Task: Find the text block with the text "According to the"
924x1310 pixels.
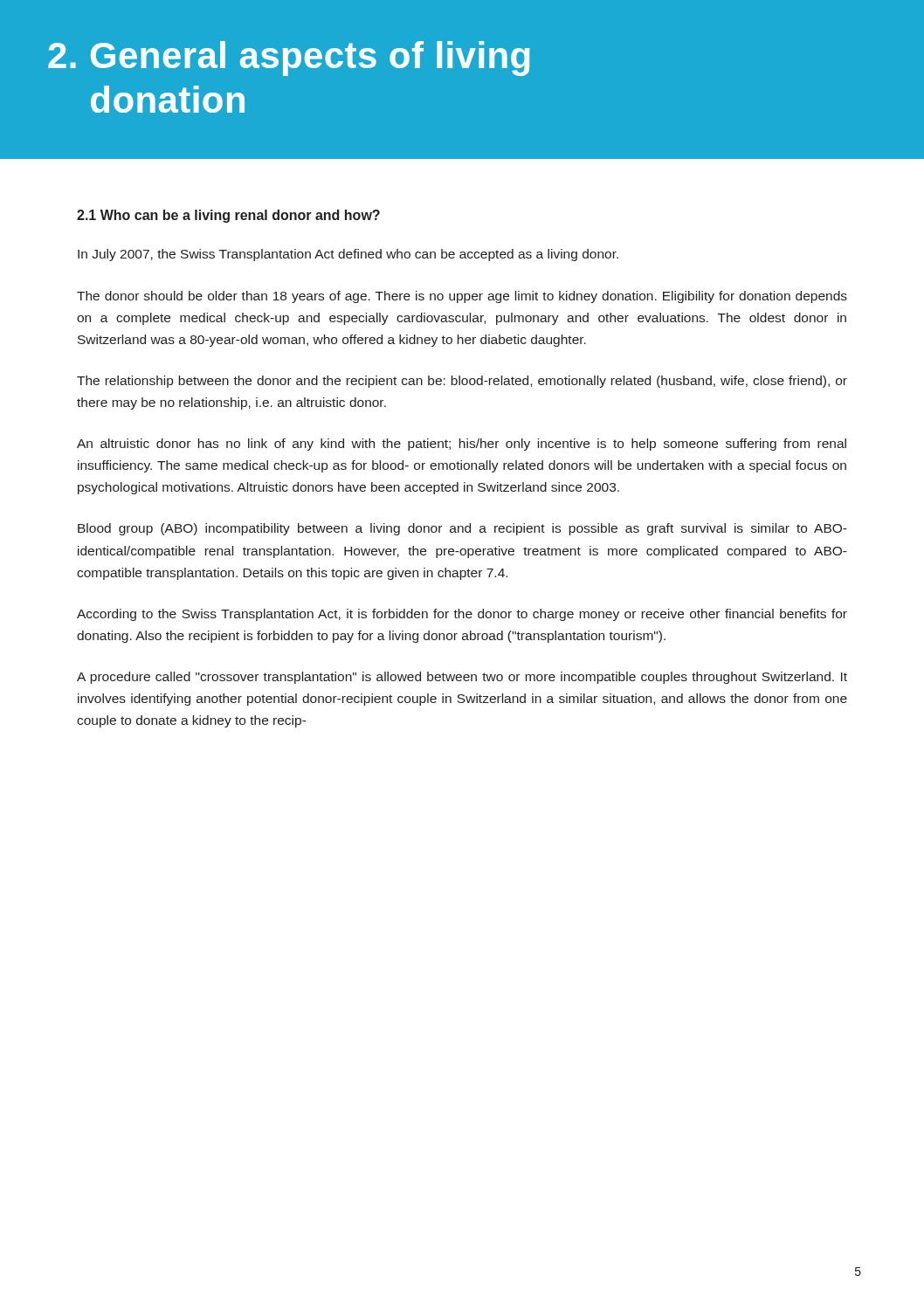Action: point(462,624)
